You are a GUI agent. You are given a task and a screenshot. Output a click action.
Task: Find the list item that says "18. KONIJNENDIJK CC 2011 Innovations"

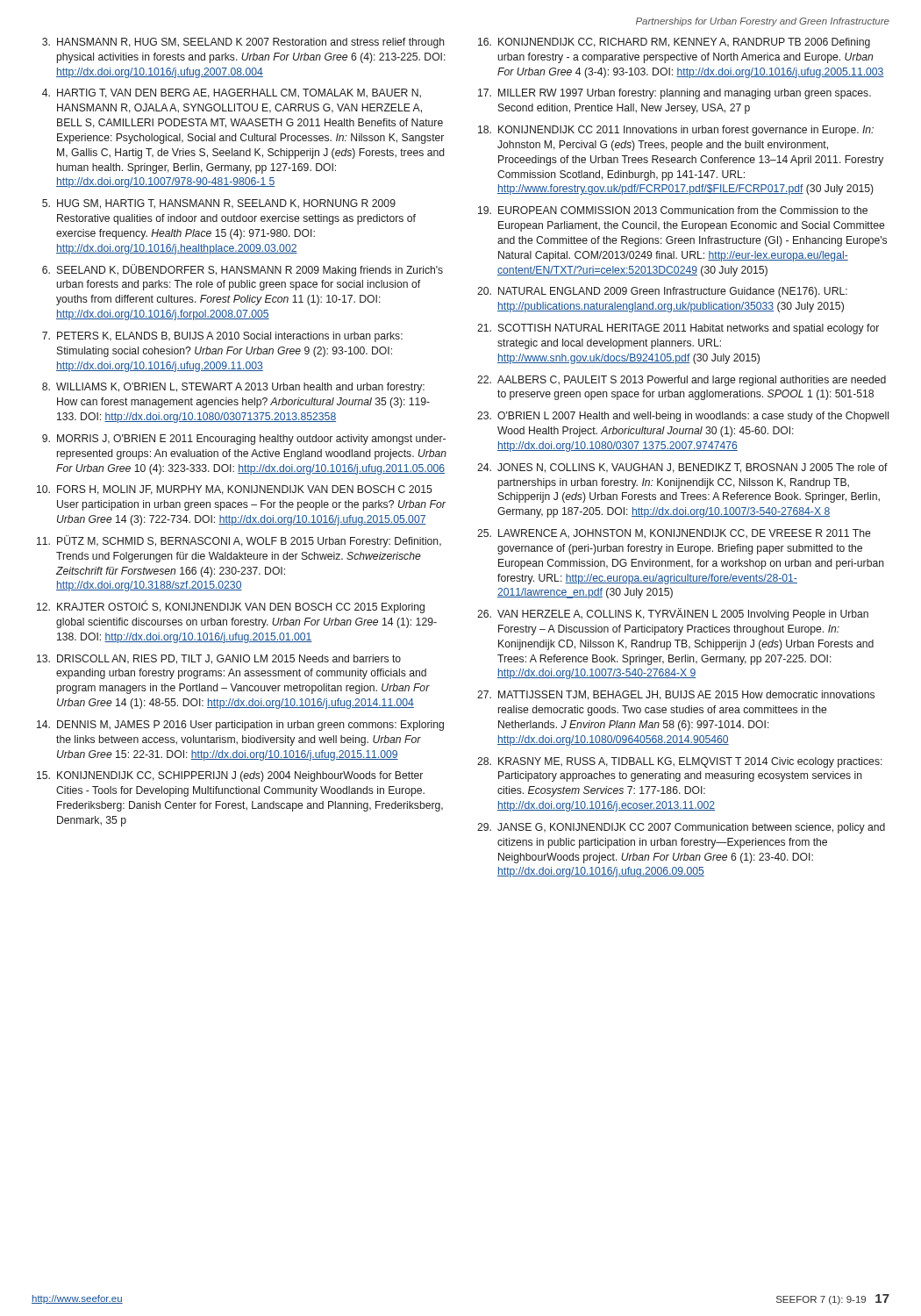pyautogui.click(x=681, y=160)
